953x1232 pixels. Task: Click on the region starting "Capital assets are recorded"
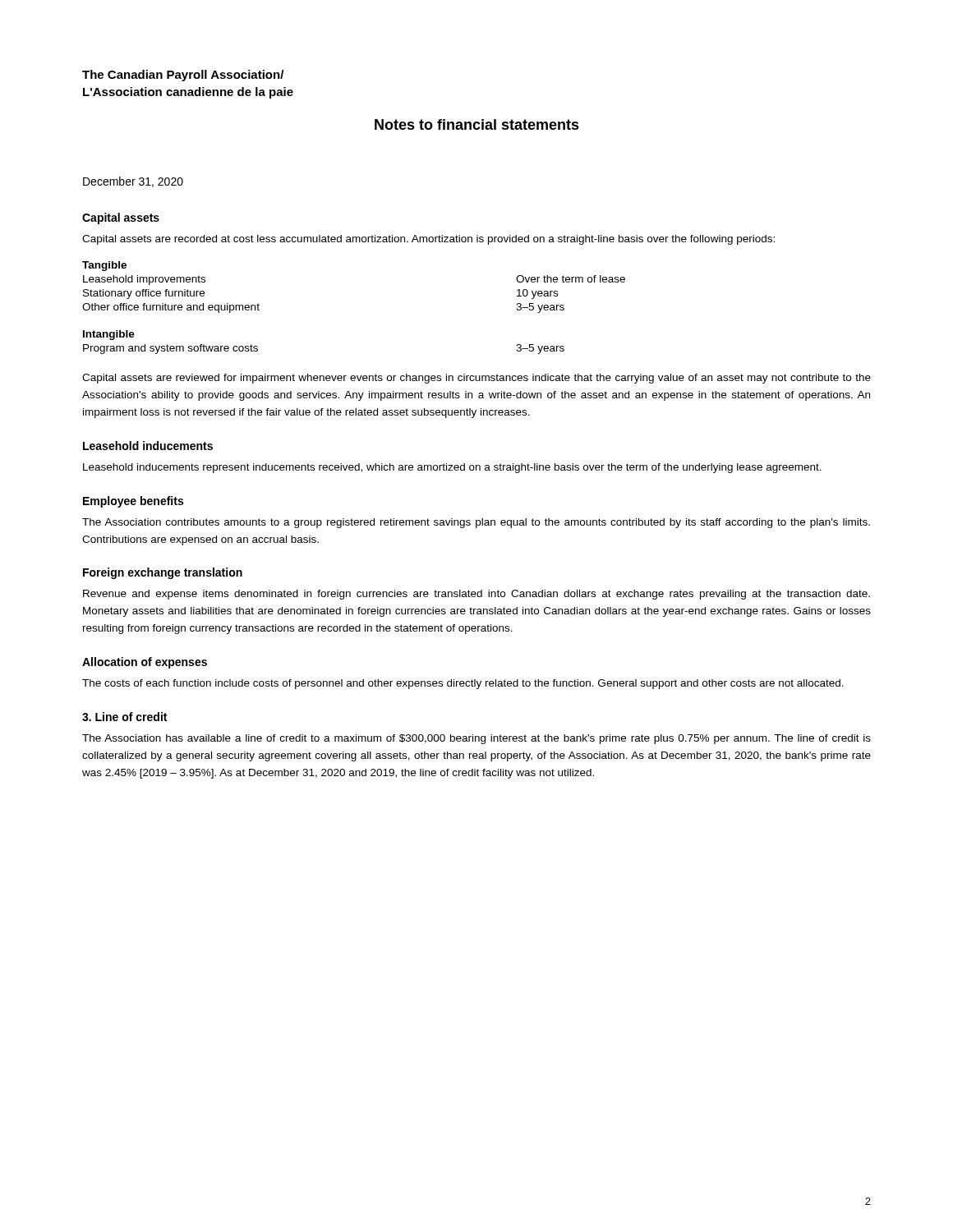pyautogui.click(x=429, y=239)
